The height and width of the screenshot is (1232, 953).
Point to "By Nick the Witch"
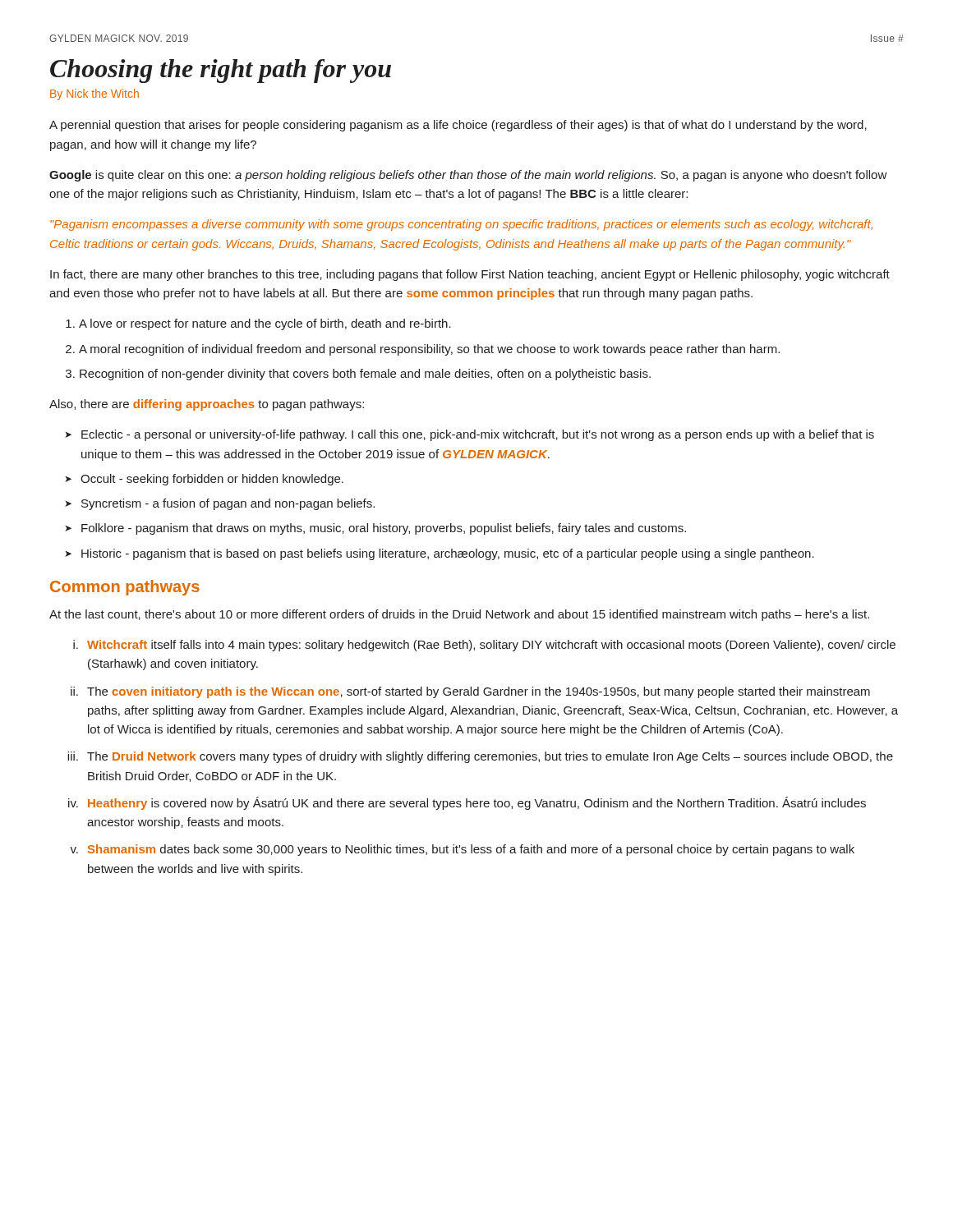click(x=94, y=94)
